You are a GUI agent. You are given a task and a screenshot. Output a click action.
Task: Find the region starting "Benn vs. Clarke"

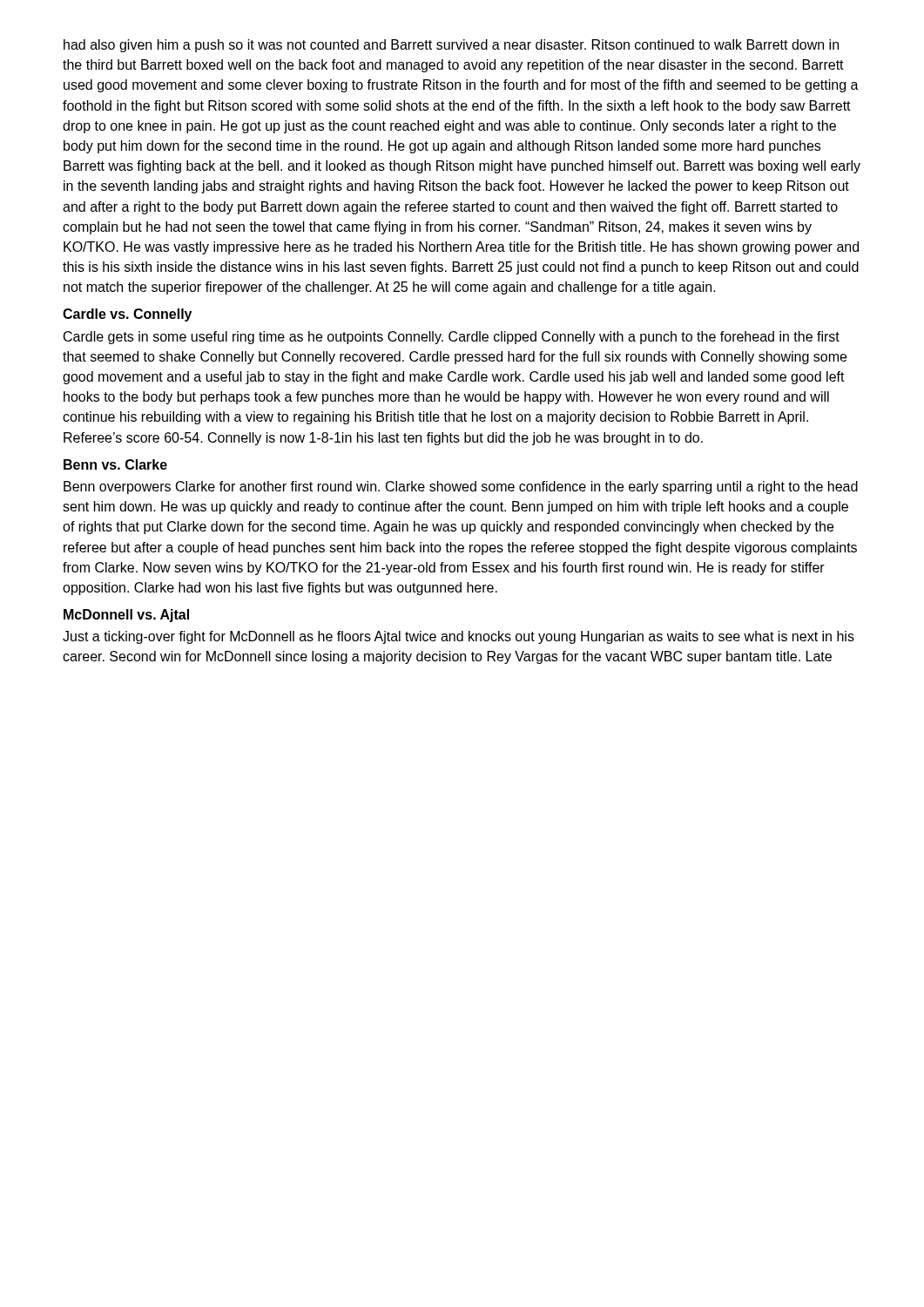click(x=115, y=465)
